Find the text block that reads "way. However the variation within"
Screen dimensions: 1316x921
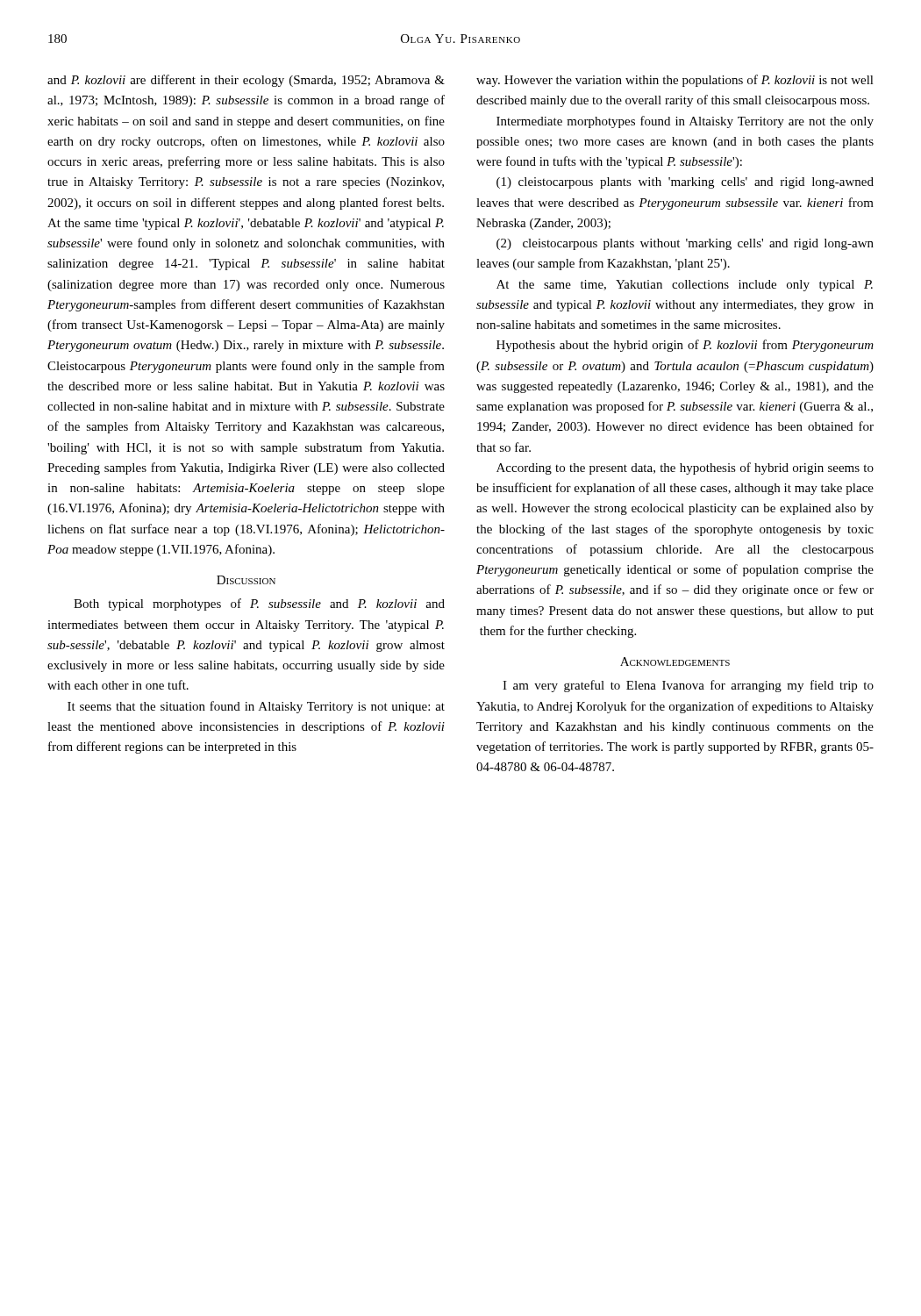click(x=675, y=356)
